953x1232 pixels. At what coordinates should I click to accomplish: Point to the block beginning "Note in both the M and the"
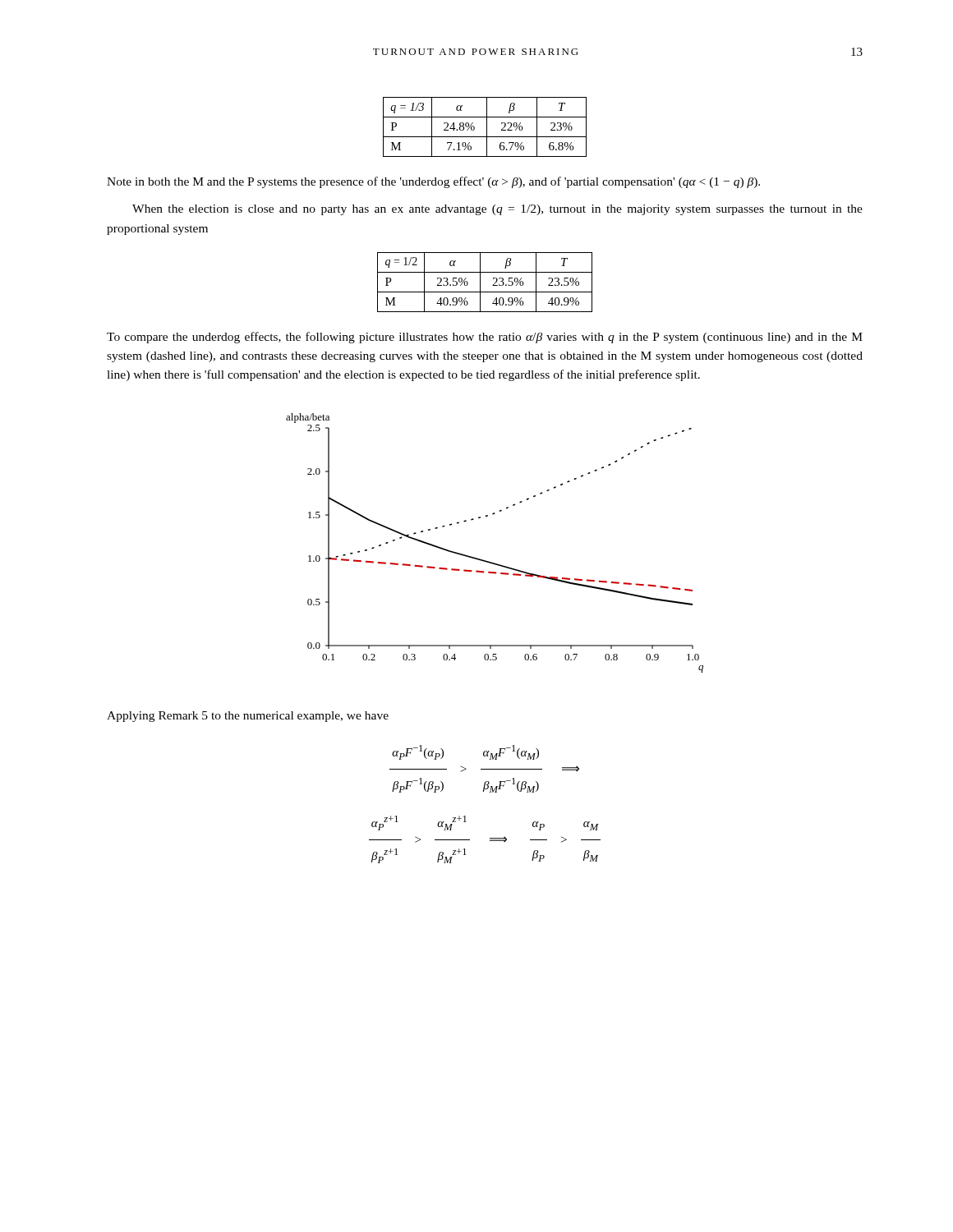coord(434,181)
